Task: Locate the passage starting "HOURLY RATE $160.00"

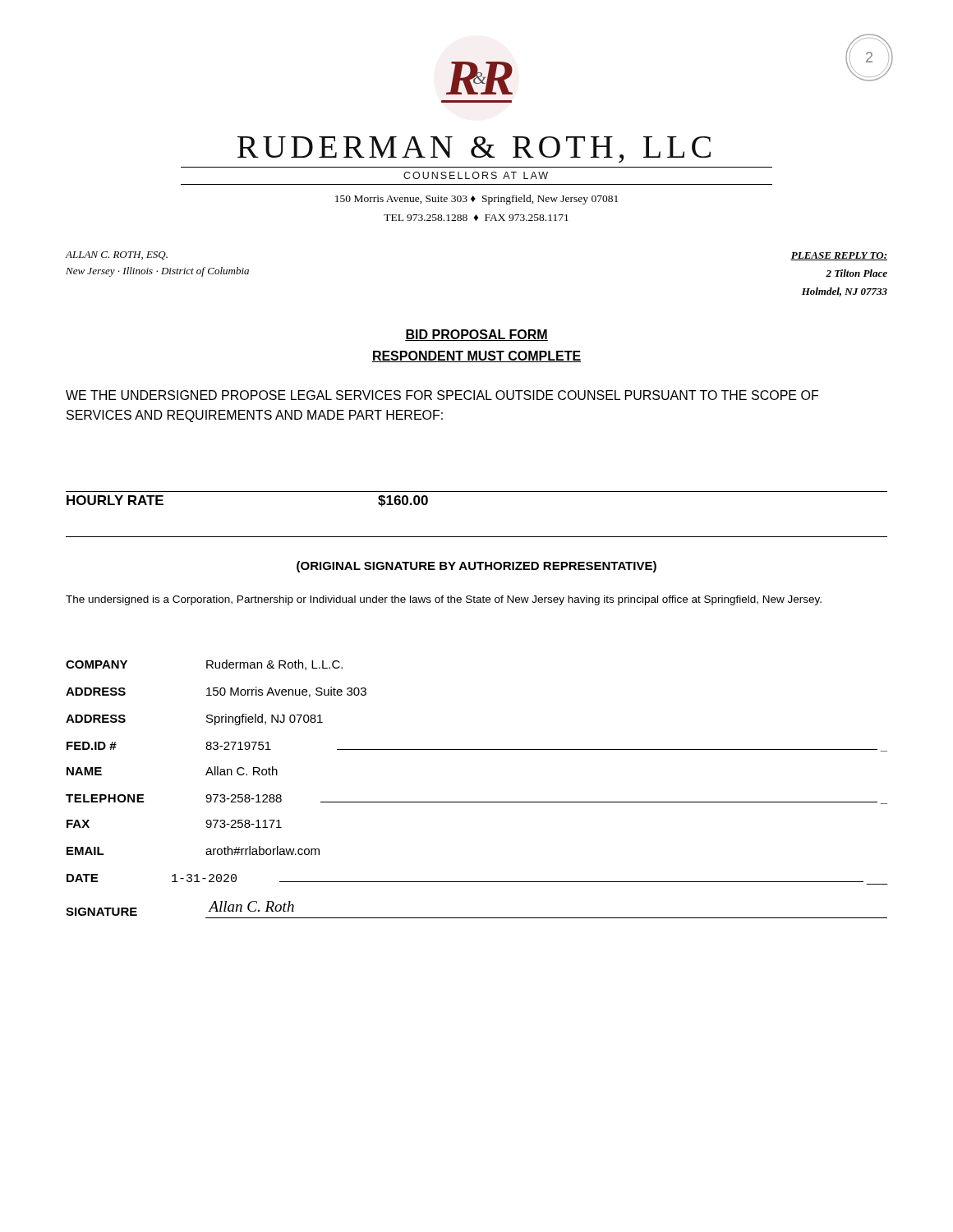Action: pyautogui.click(x=247, y=501)
